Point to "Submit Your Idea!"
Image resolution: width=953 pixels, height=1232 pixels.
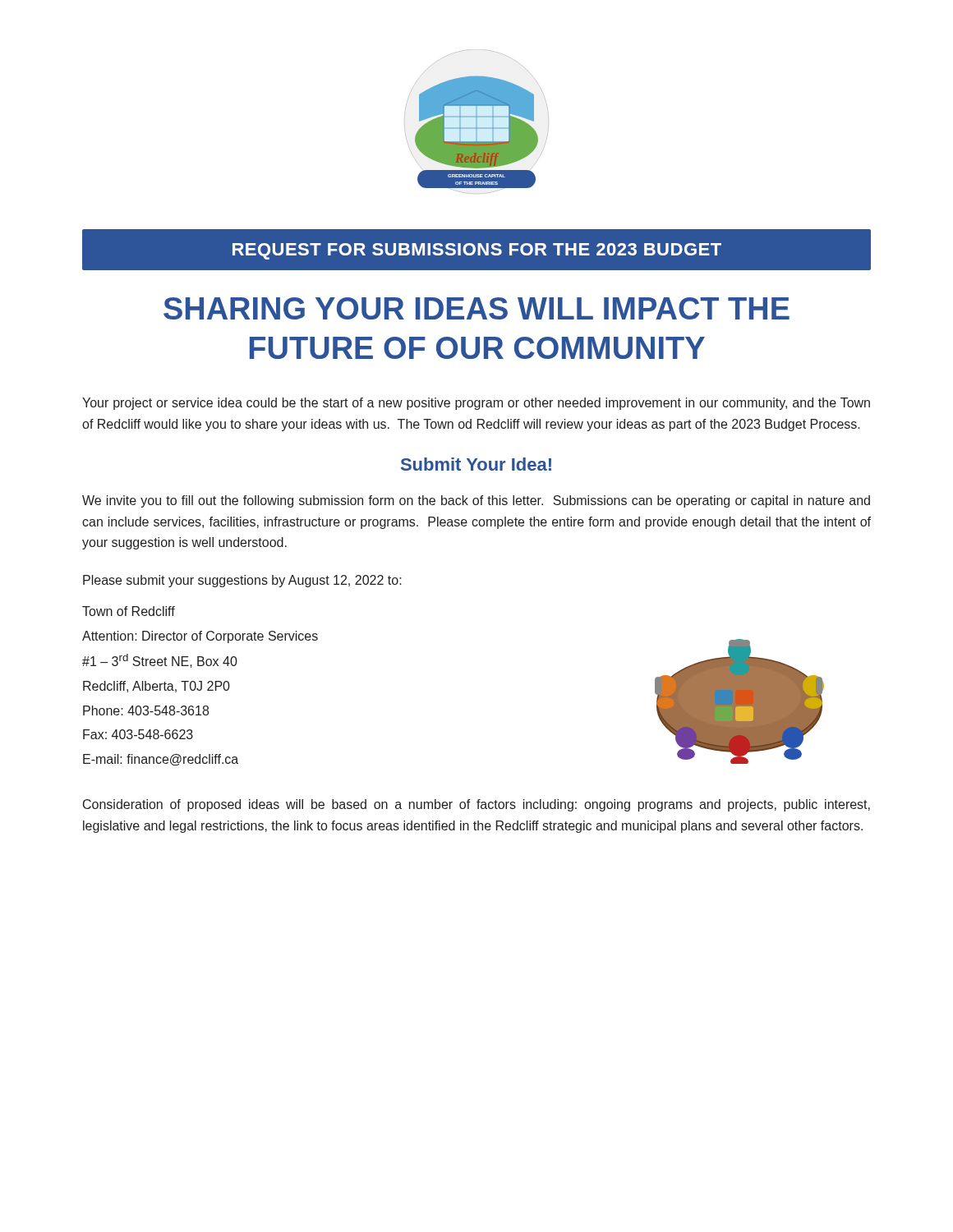coord(476,465)
